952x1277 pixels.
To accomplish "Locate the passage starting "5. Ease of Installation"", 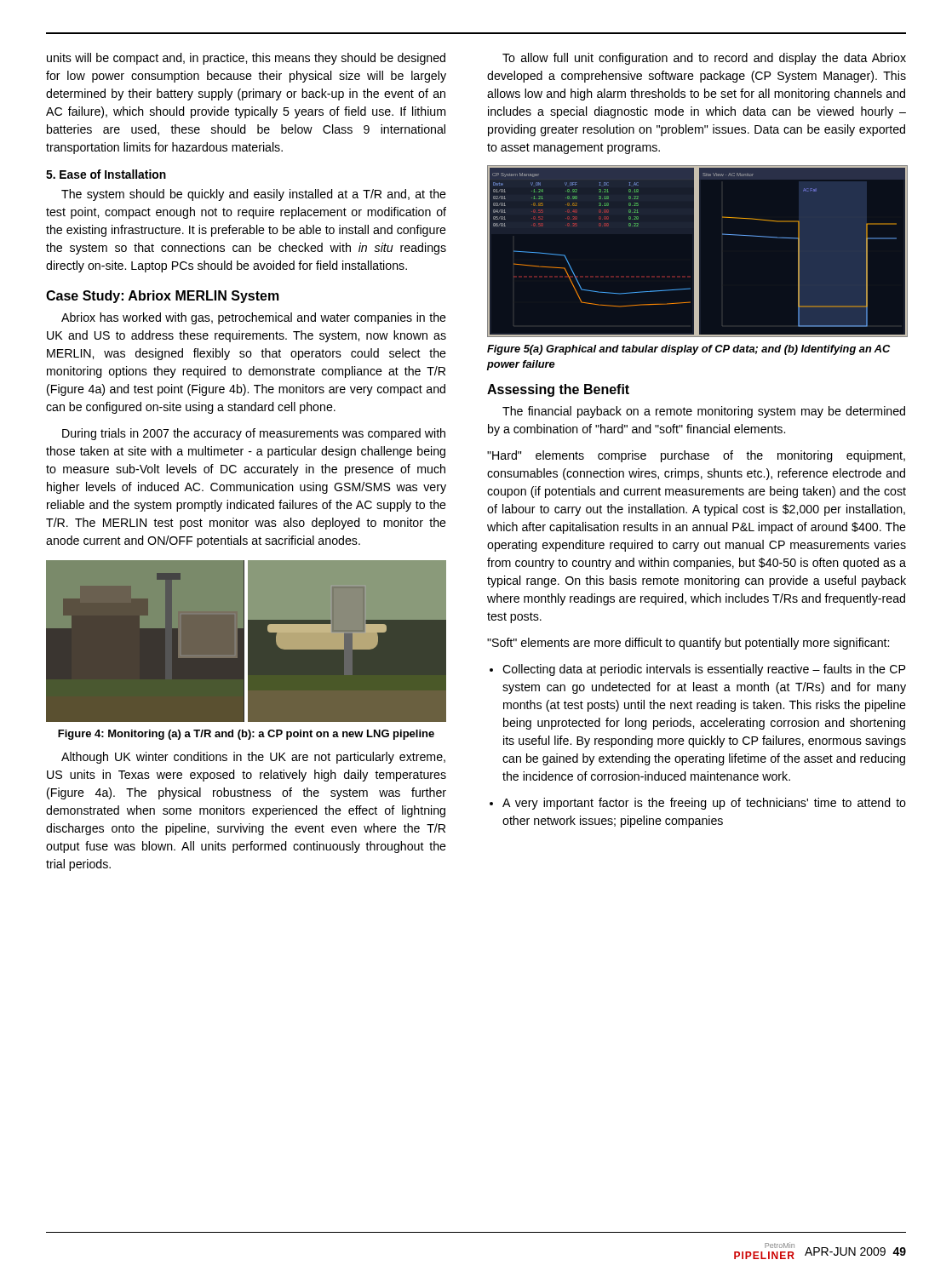I will click(x=106, y=175).
